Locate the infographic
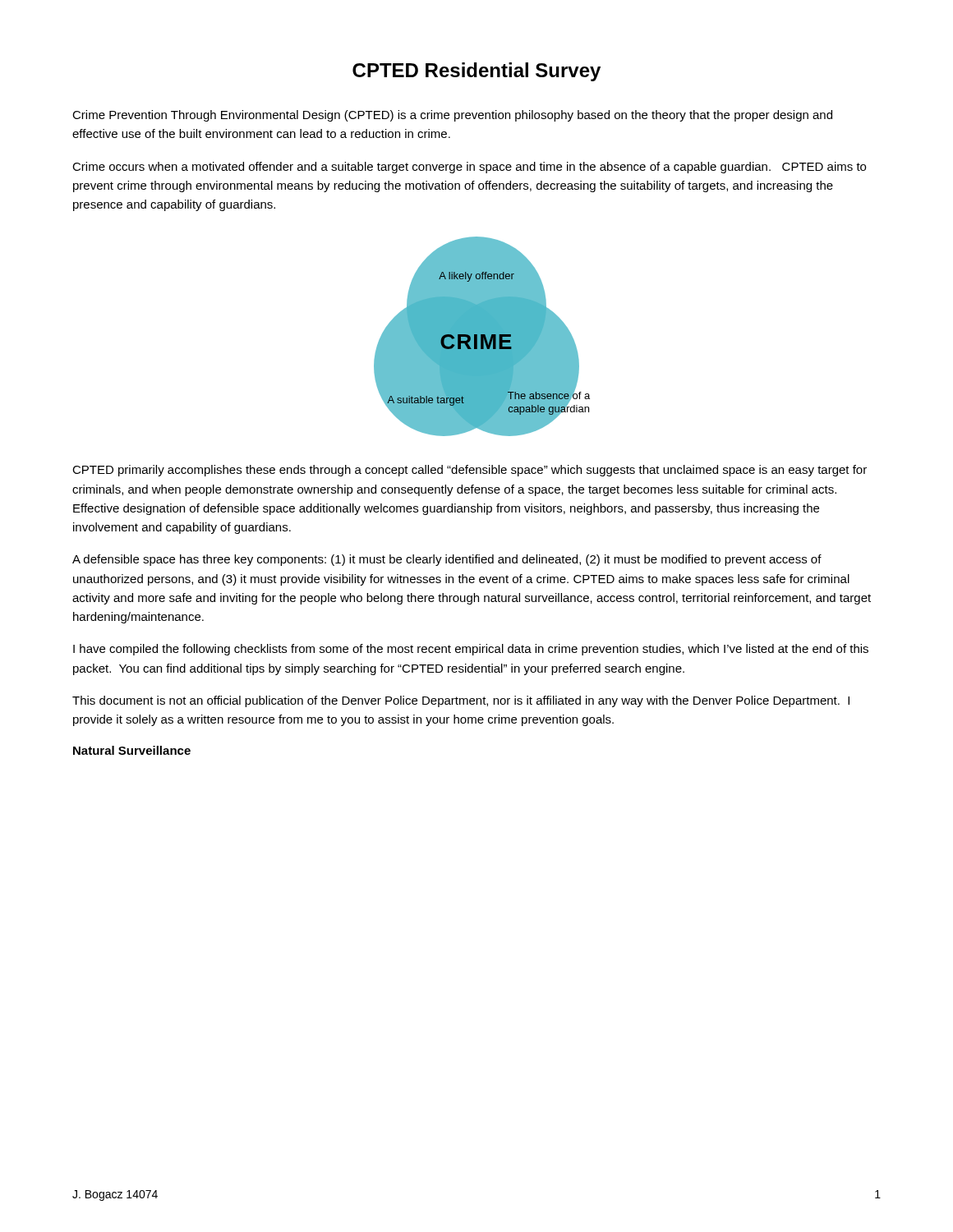Screen dimensions: 1232x953 pyautogui.click(x=476, y=335)
